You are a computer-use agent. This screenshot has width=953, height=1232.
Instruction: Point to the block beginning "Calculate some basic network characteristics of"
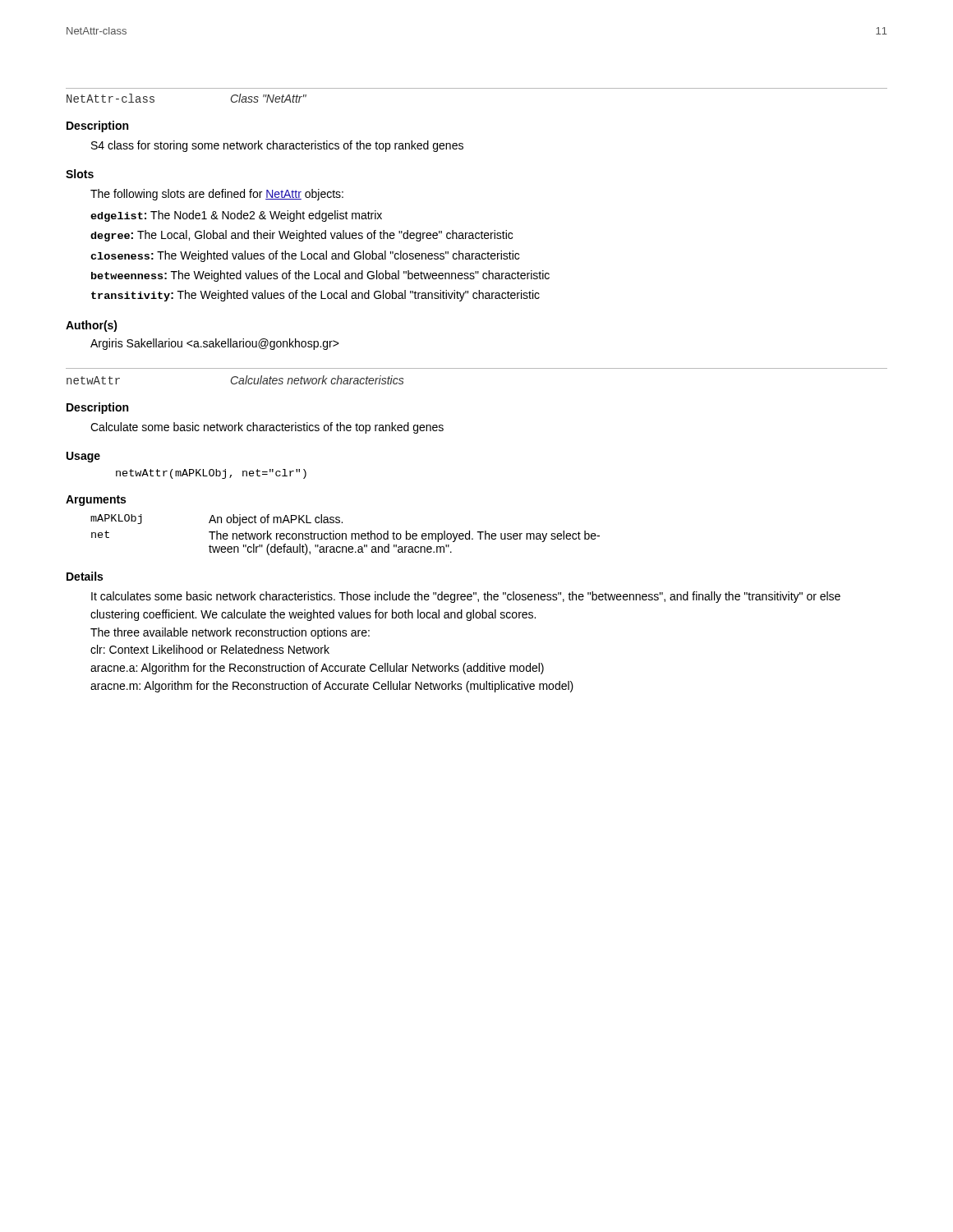267,427
